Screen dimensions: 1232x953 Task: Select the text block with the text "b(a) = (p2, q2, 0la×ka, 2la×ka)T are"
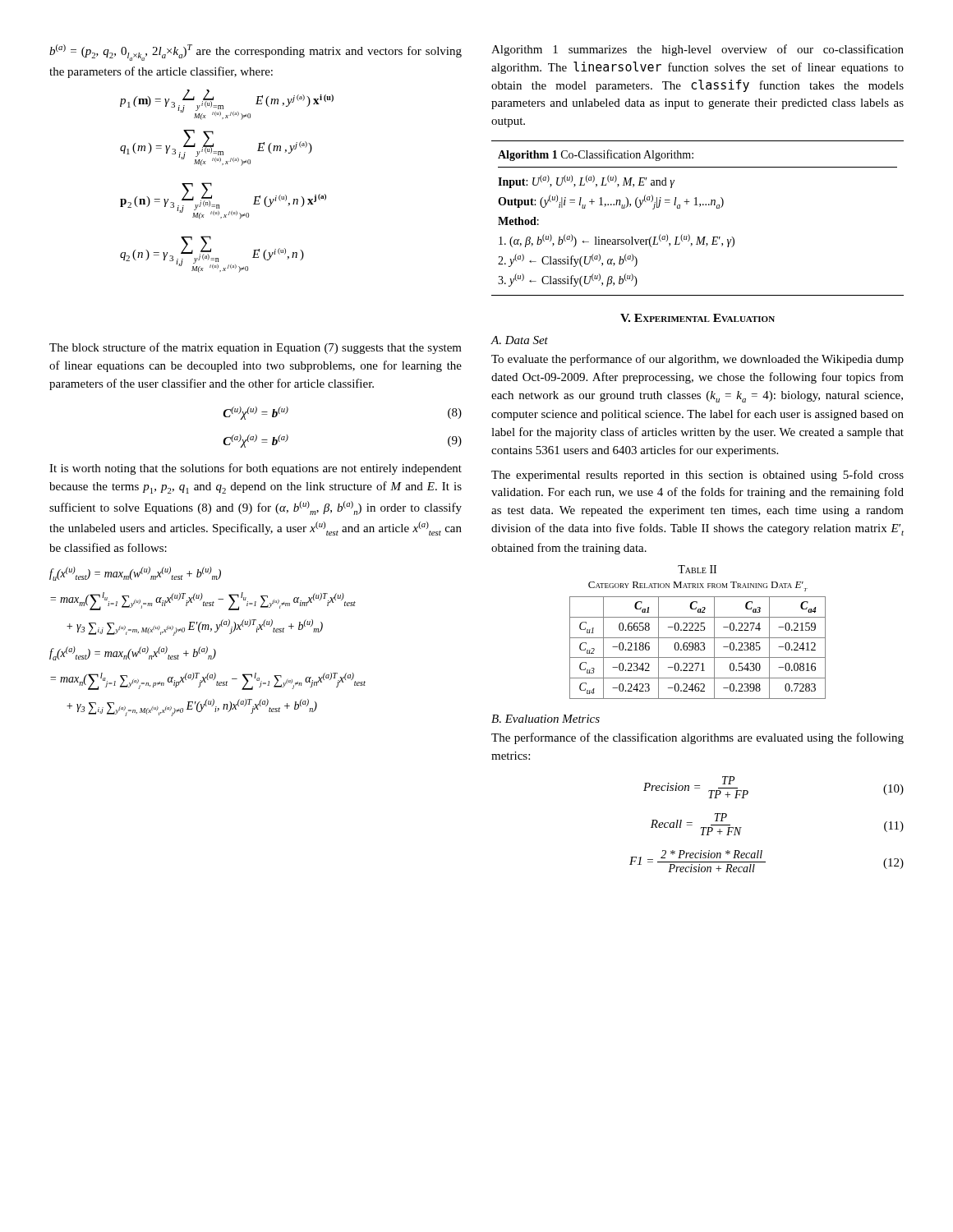(255, 61)
